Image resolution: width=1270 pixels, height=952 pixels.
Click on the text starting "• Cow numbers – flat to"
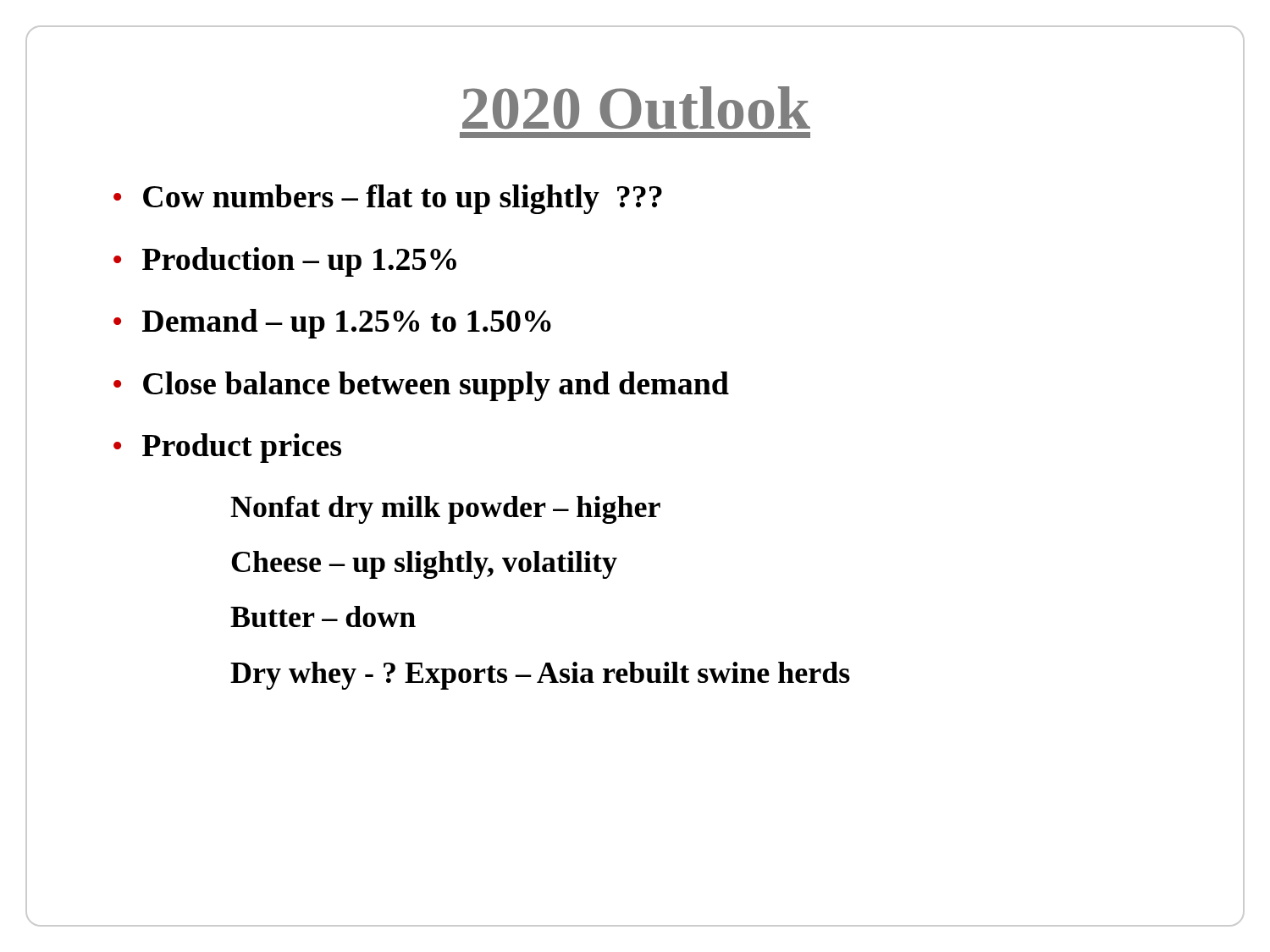pos(388,197)
